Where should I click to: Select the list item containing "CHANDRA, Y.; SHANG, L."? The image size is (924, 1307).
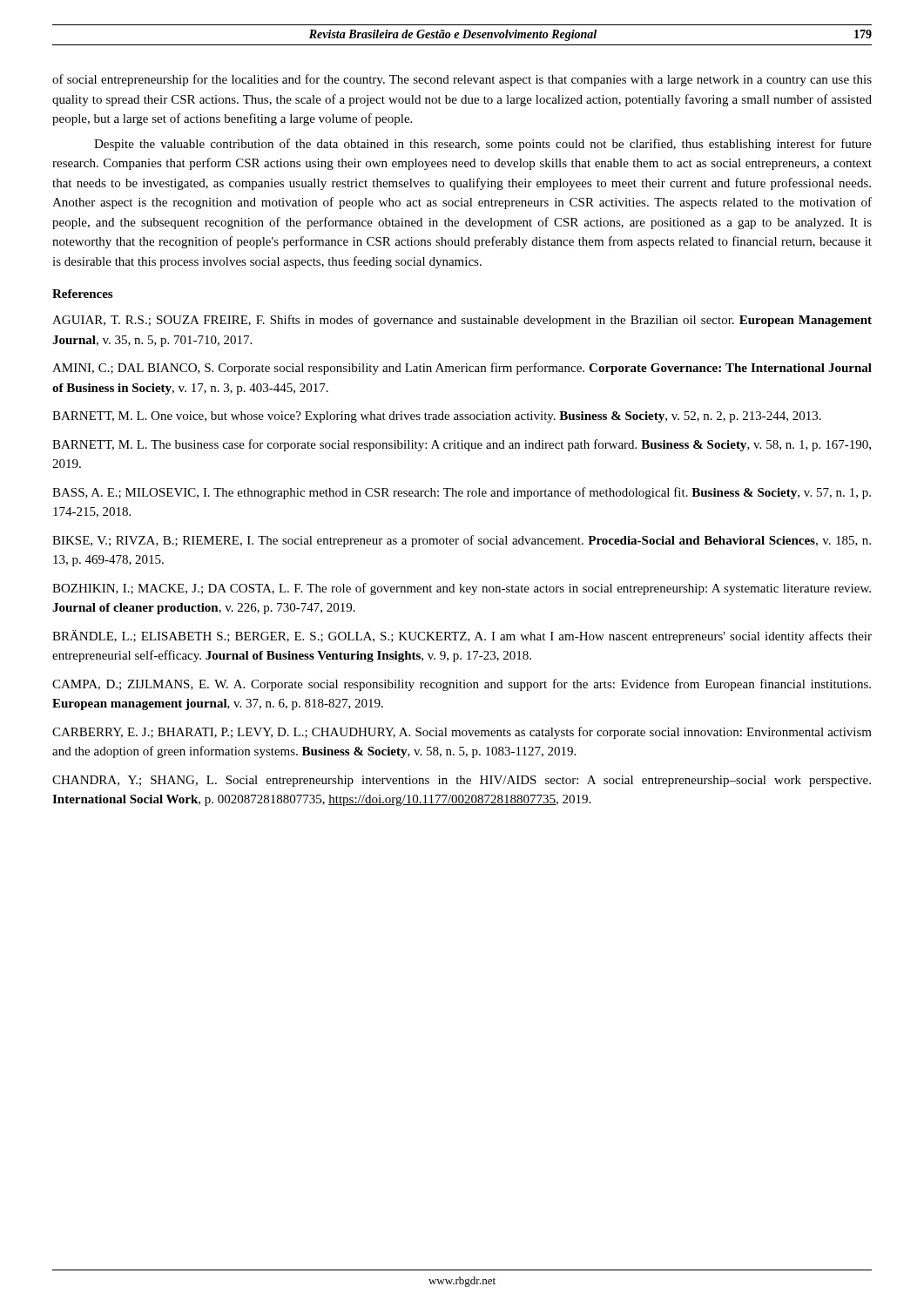pyautogui.click(x=462, y=789)
